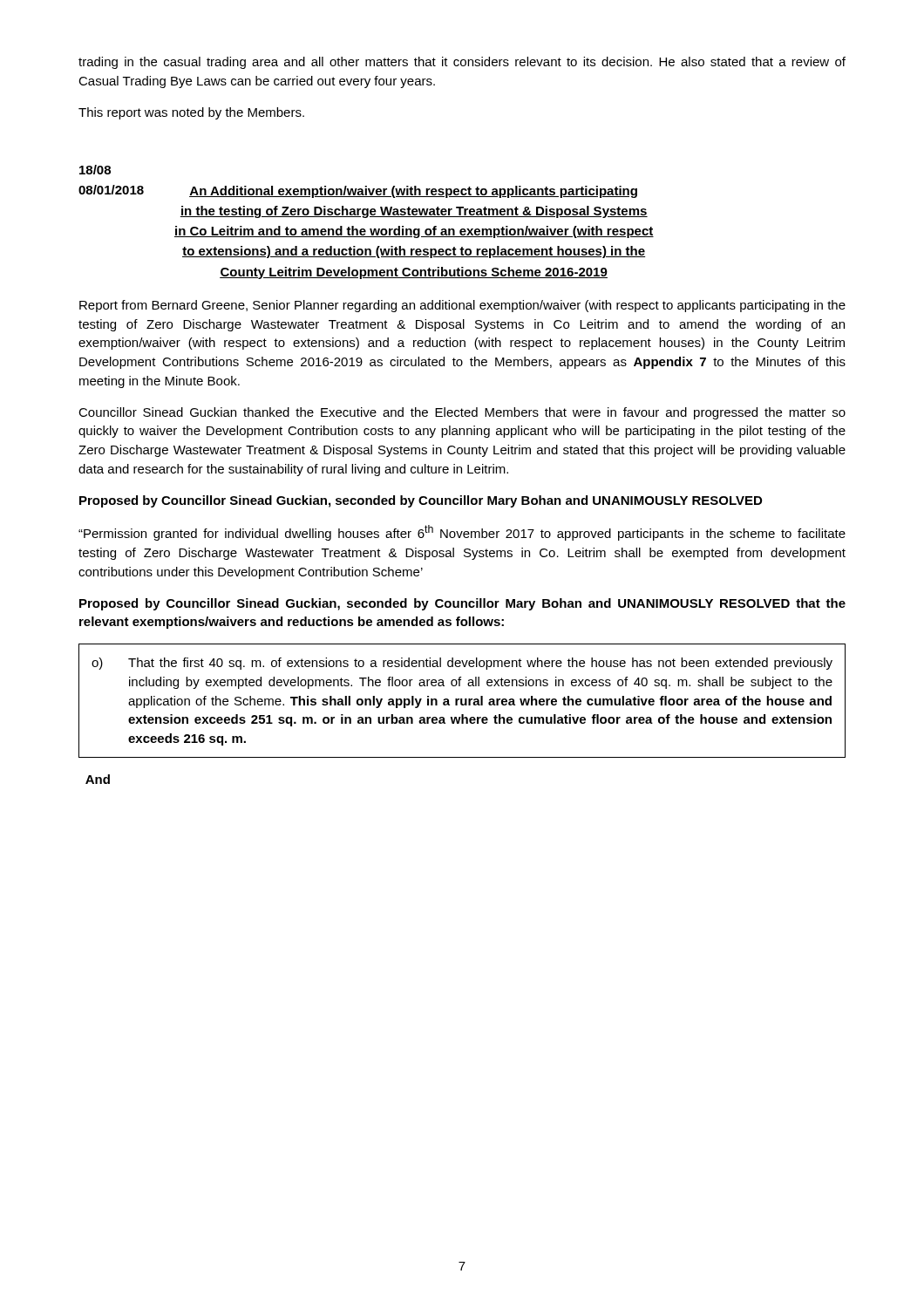924x1308 pixels.
Task: Click on the region starting "Councillor Sinead Guckian thanked the Executive and the"
Action: [462, 440]
